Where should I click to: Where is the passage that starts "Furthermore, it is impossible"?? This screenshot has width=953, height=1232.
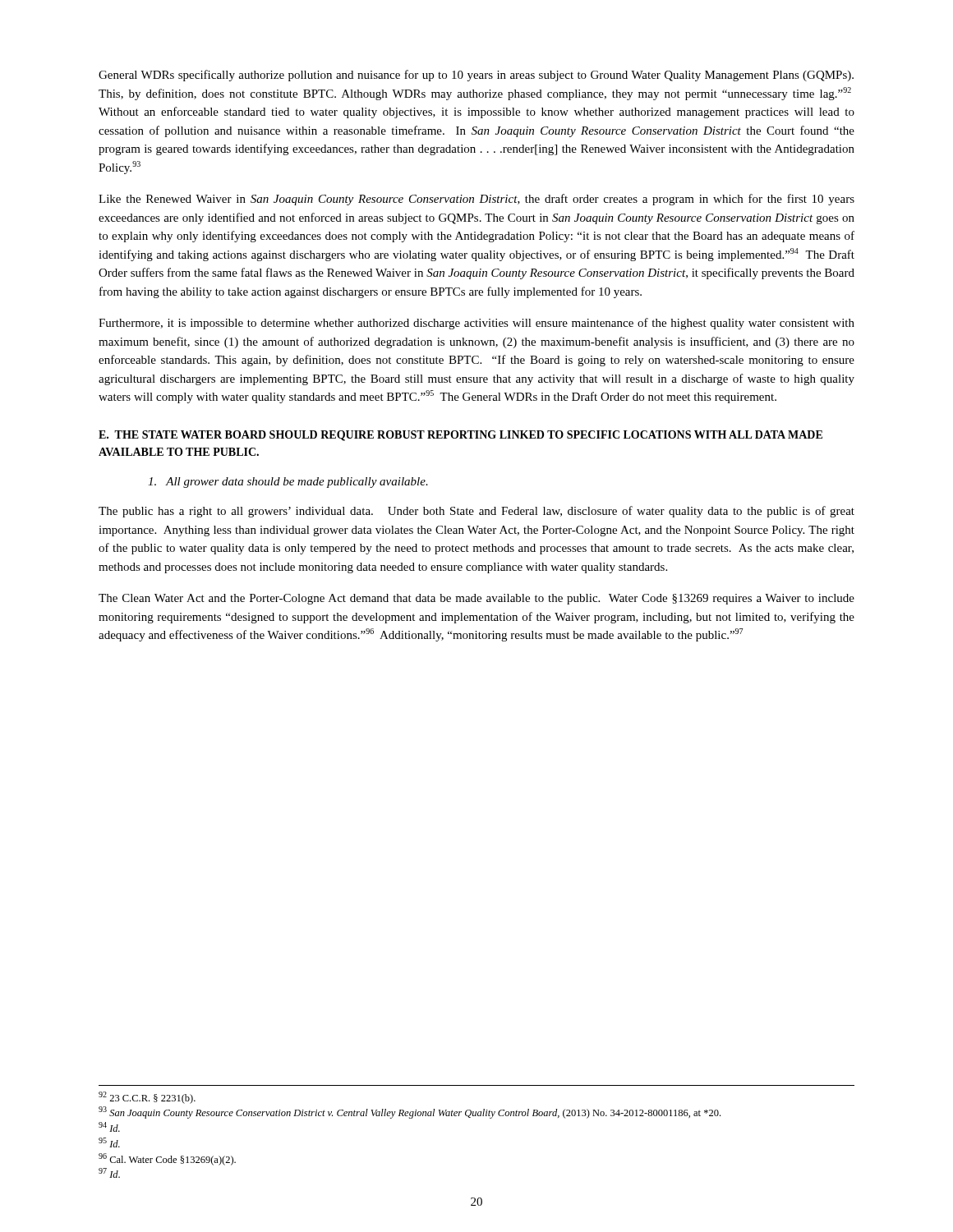click(x=476, y=360)
